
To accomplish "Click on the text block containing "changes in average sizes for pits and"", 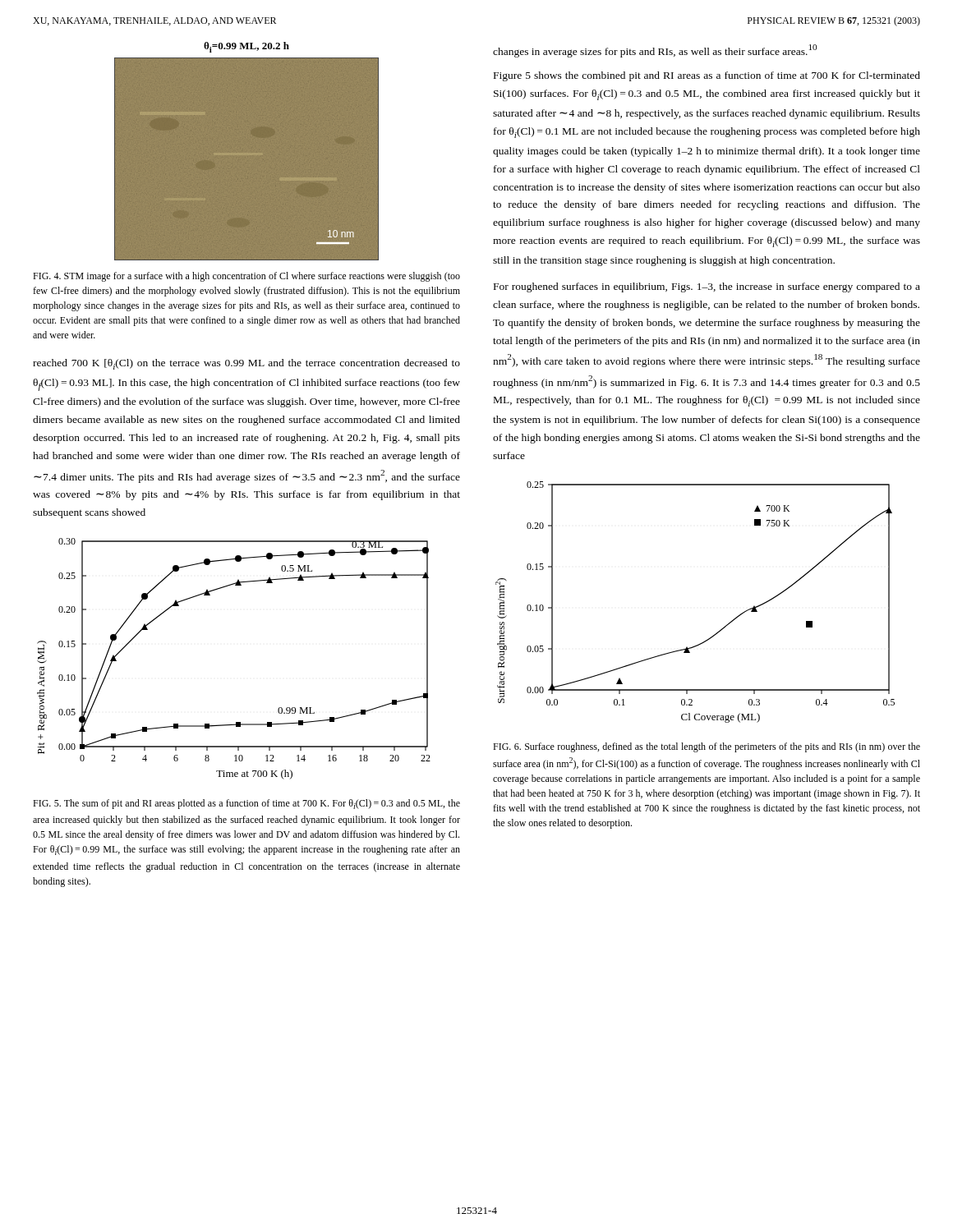I will [x=655, y=49].
